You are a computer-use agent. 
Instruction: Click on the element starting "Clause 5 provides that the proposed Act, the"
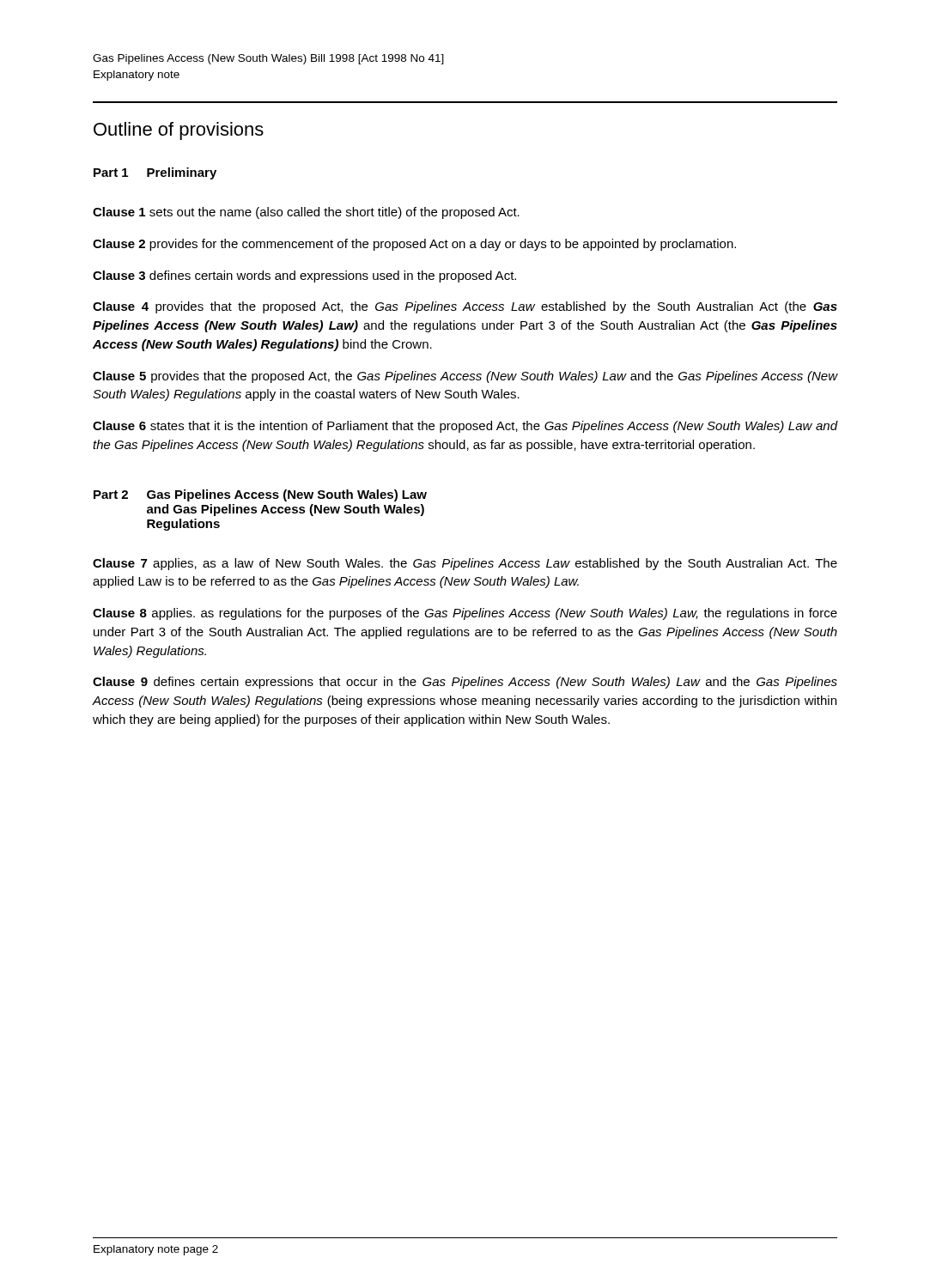pyautogui.click(x=465, y=385)
